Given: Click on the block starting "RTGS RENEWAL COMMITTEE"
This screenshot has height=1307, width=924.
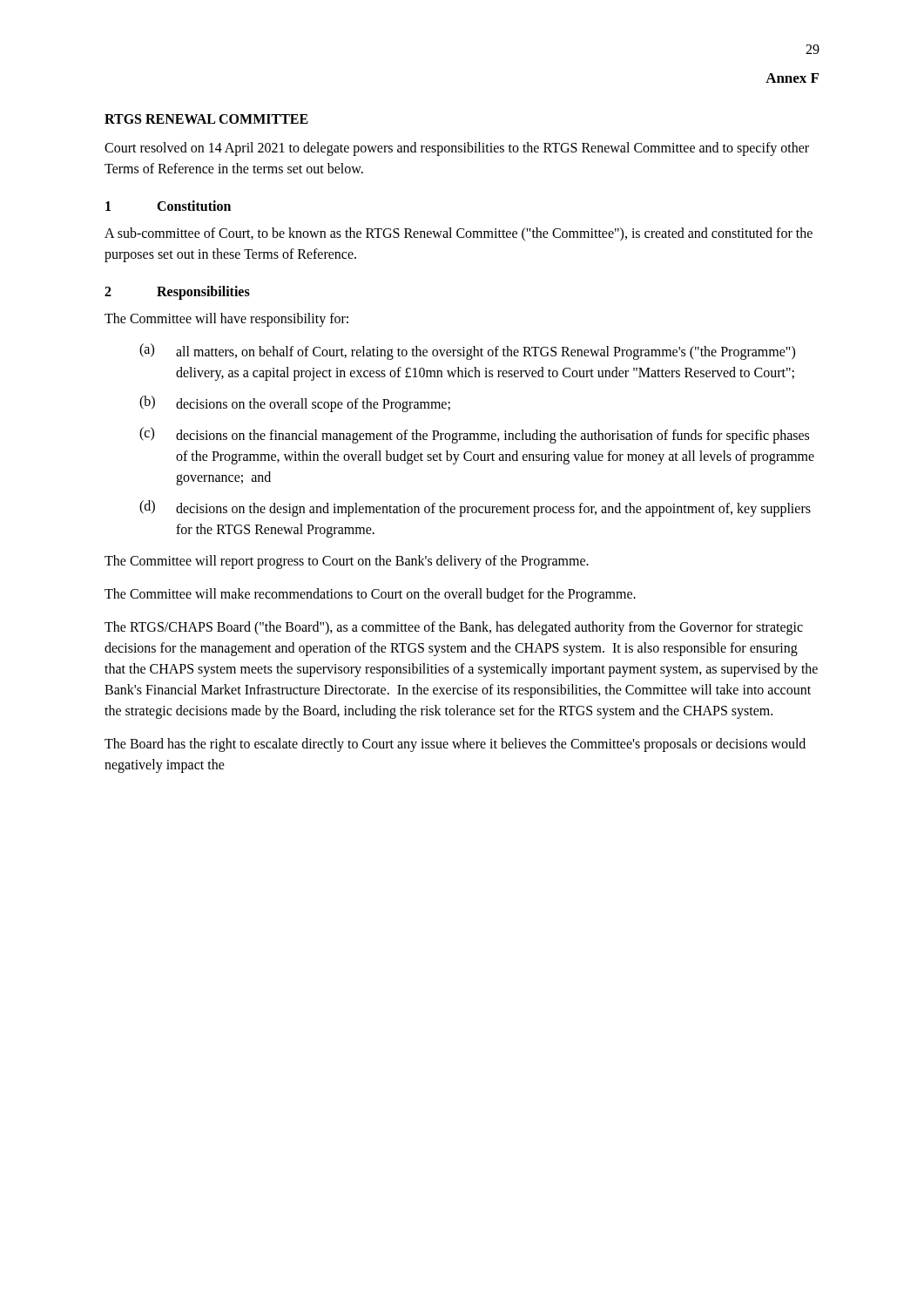Looking at the screenshot, I should 206,119.
